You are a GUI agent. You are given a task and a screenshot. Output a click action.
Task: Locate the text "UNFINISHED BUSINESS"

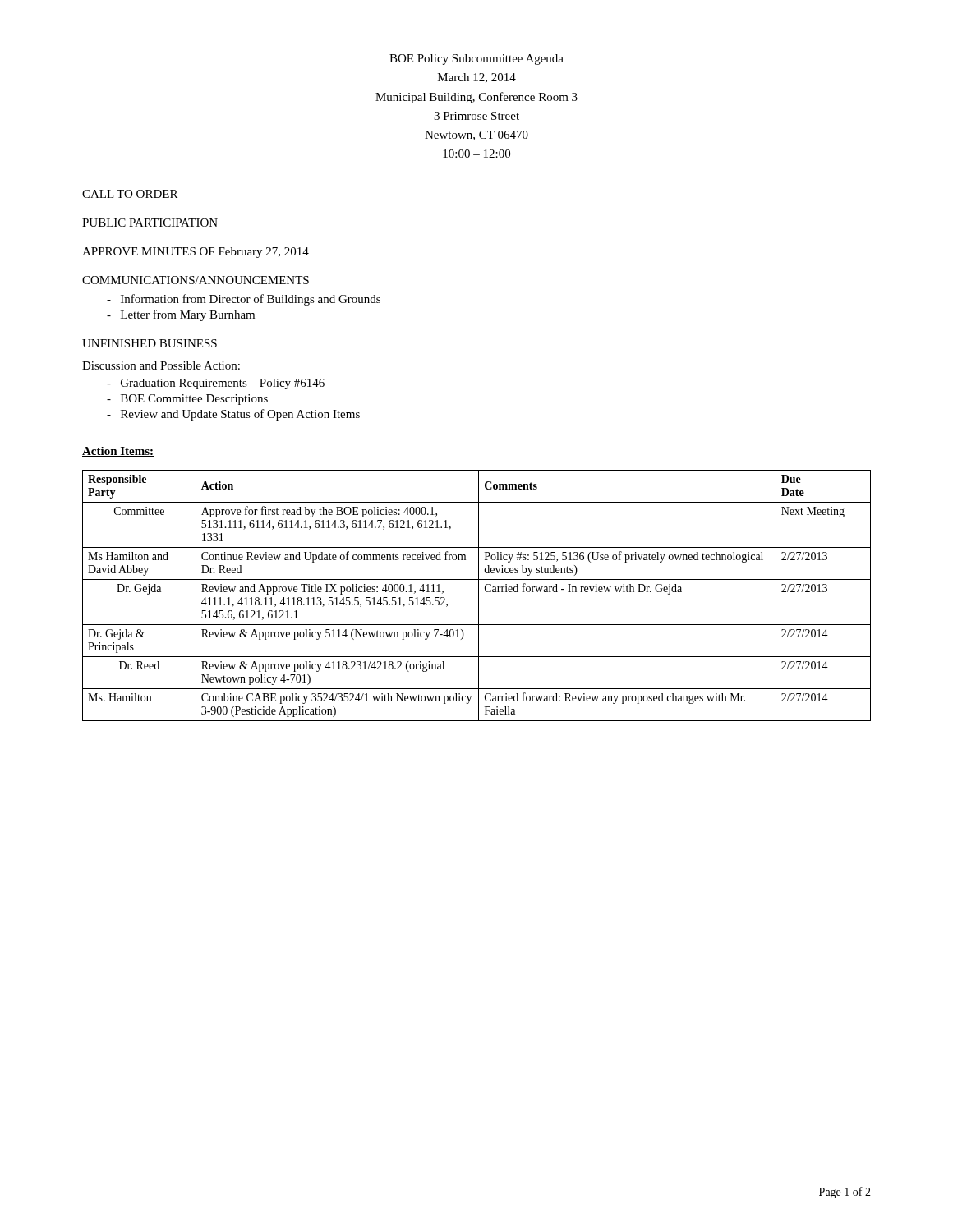(x=150, y=343)
